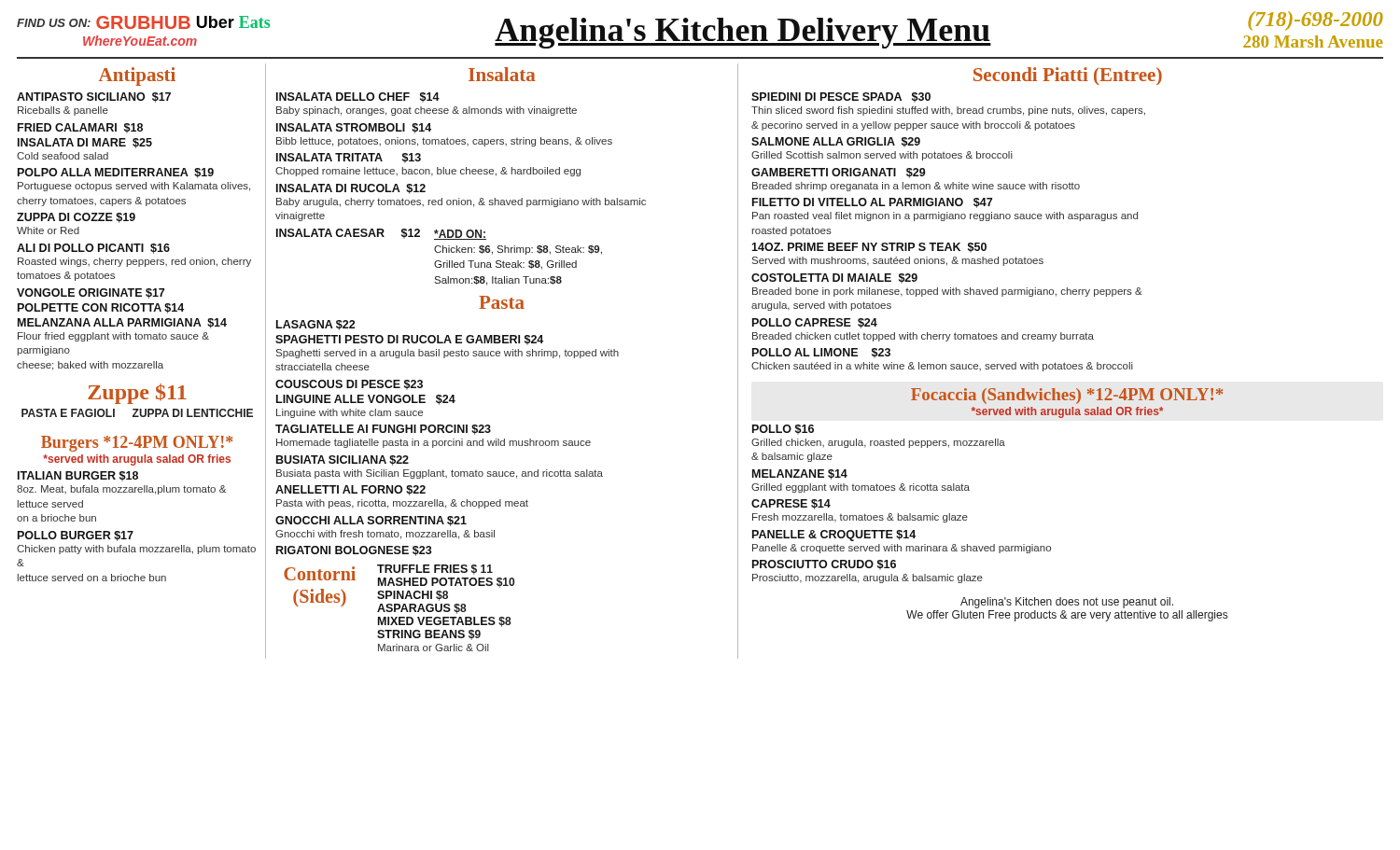The image size is (1400, 850).
Task: Point to "SPINACHI $8"
Action: [x=413, y=596]
